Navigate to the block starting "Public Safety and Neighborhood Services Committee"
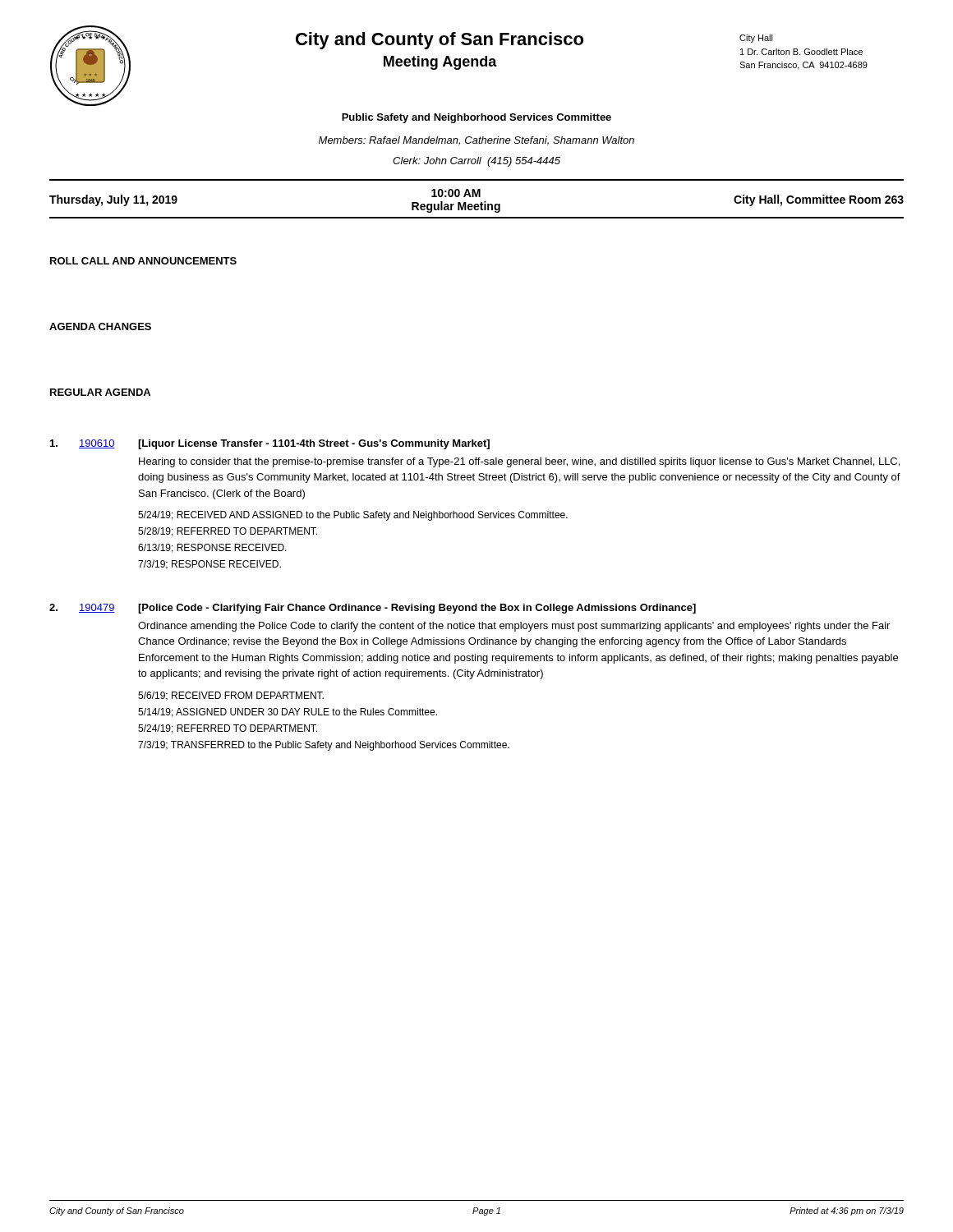 [x=476, y=117]
